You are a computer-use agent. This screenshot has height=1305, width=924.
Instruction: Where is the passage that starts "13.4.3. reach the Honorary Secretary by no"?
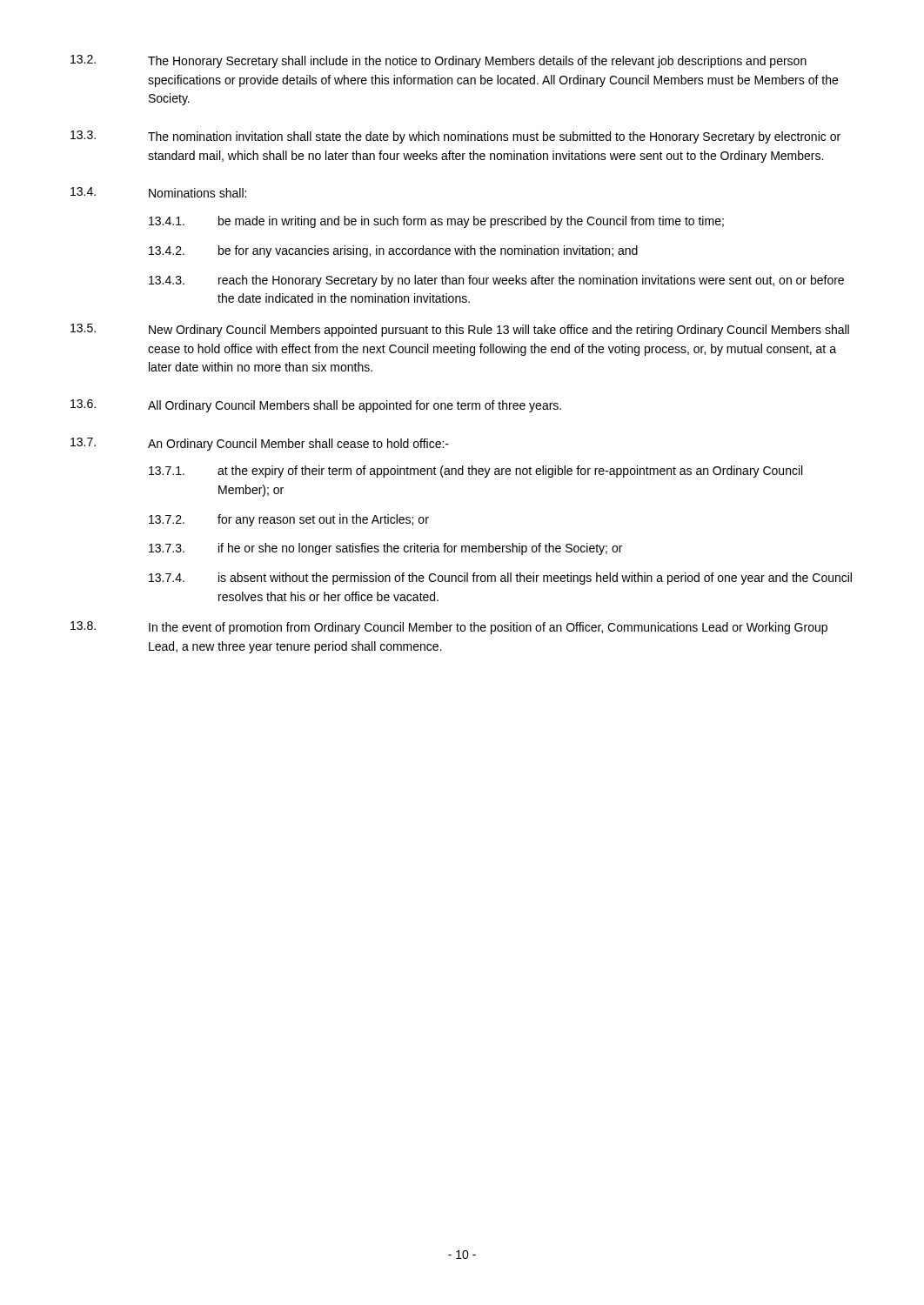coord(501,290)
